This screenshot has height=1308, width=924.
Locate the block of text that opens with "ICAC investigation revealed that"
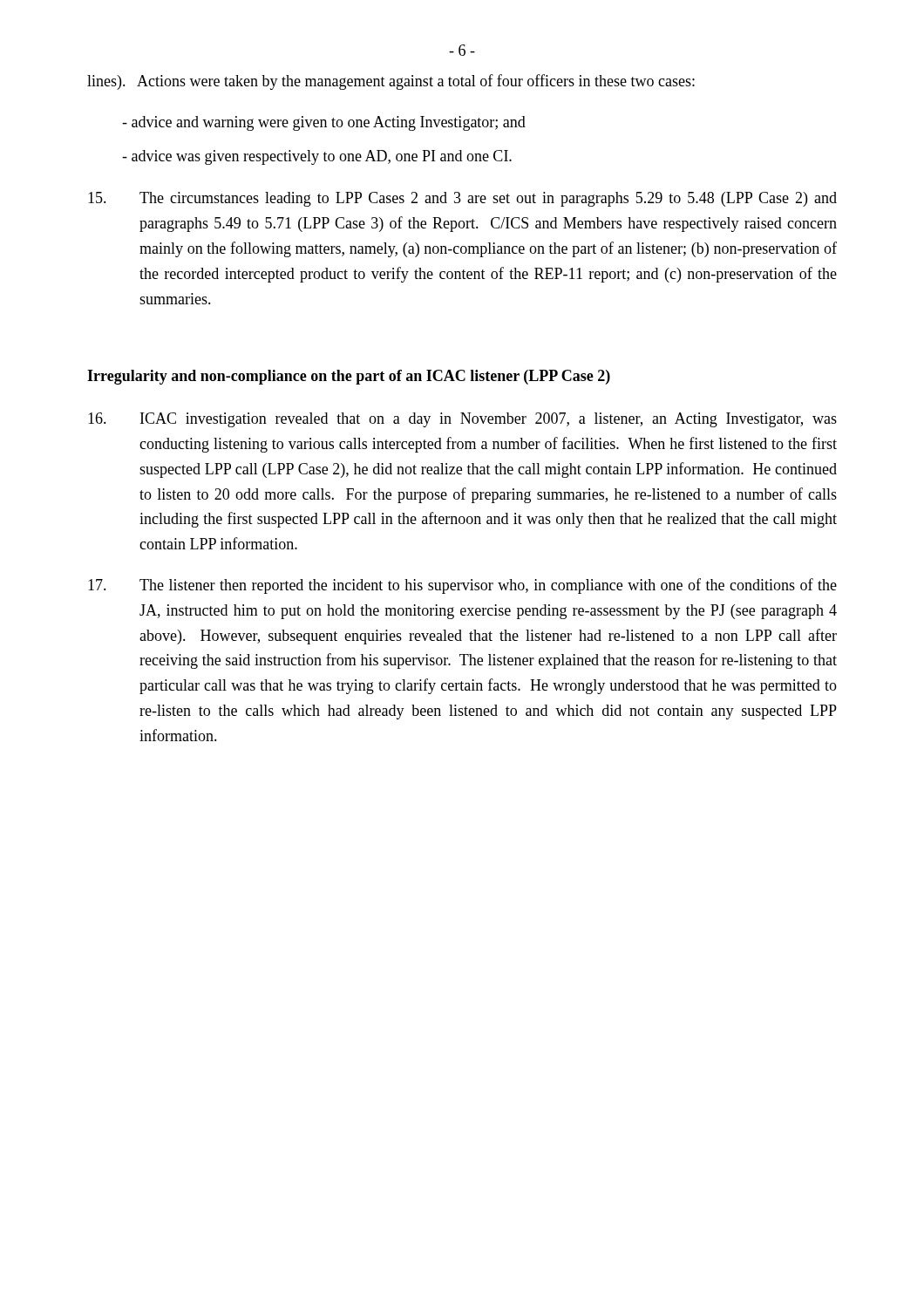click(462, 482)
